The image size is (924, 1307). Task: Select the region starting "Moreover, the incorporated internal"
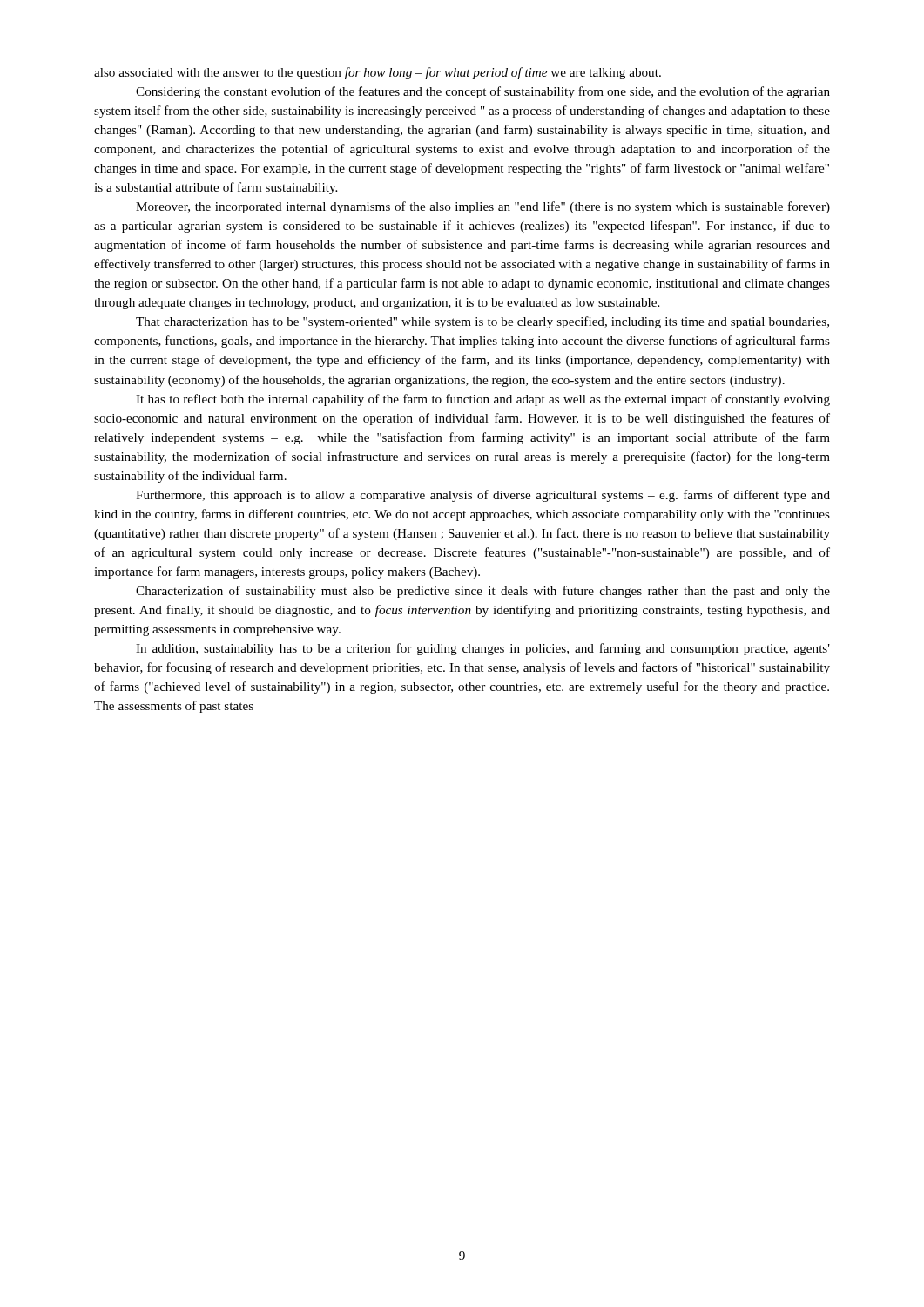(x=462, y=255)
